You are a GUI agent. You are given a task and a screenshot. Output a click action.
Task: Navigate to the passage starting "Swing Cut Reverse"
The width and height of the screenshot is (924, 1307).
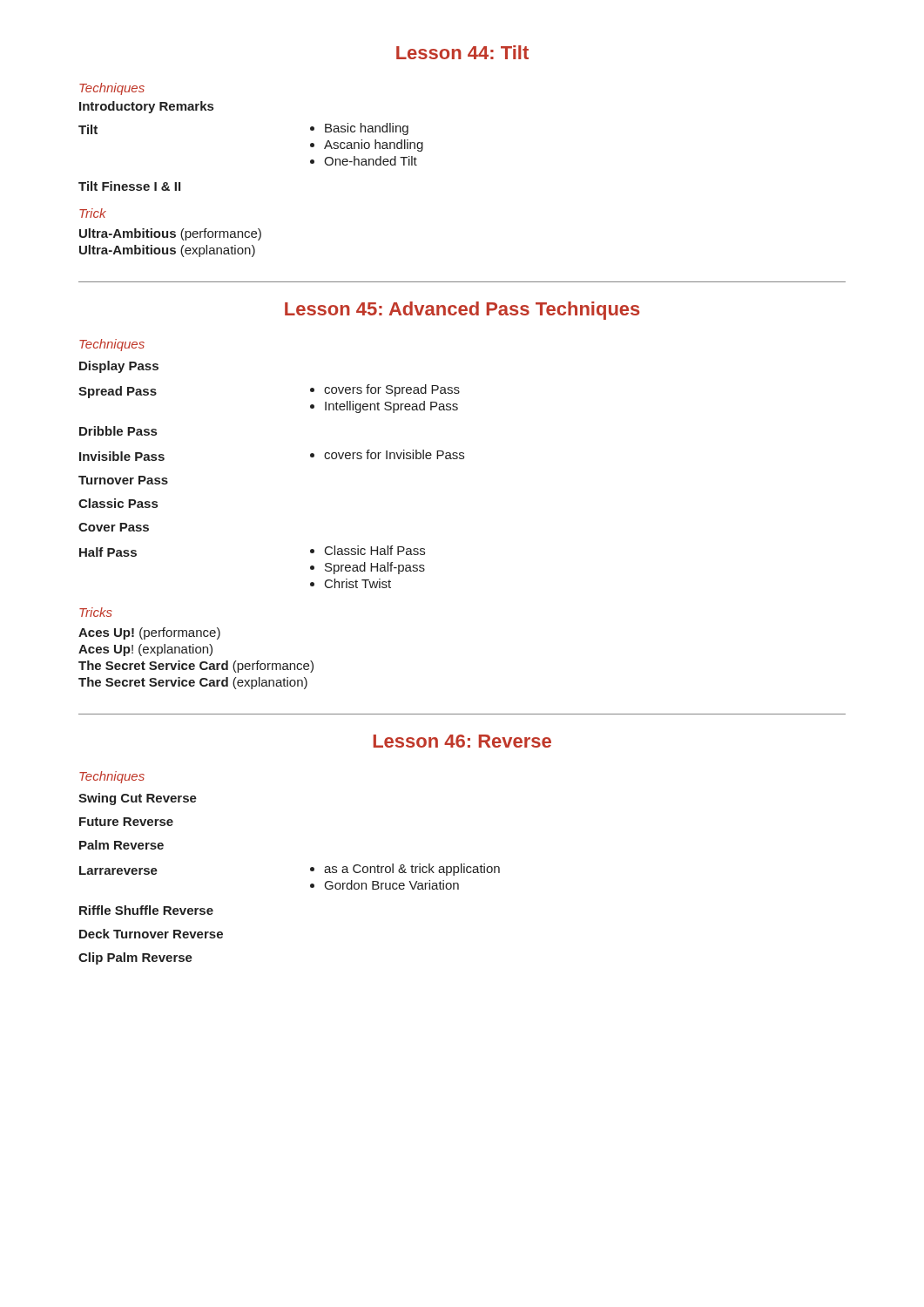pos(138,798)
